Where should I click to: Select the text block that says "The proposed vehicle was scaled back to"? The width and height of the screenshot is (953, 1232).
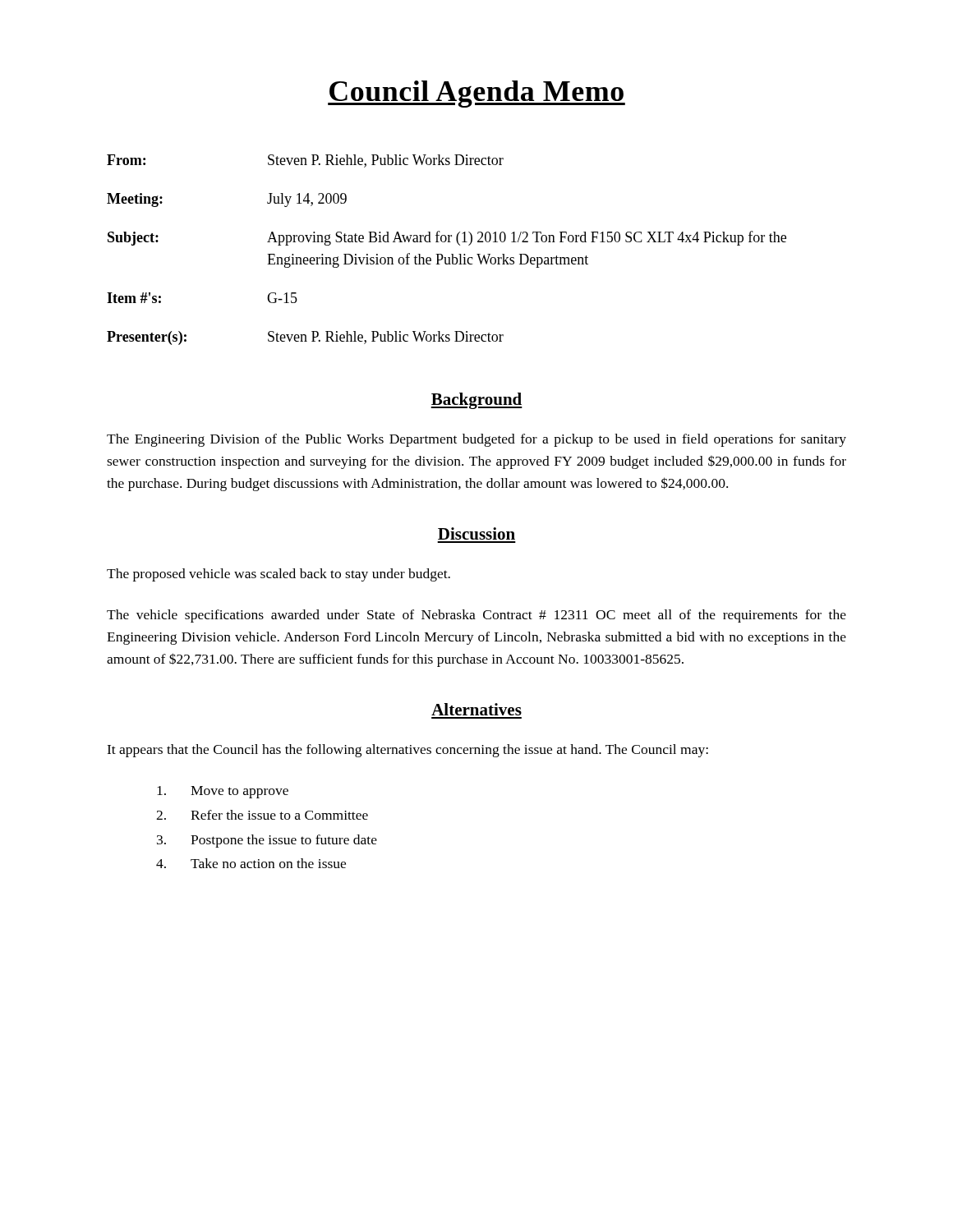279,574
